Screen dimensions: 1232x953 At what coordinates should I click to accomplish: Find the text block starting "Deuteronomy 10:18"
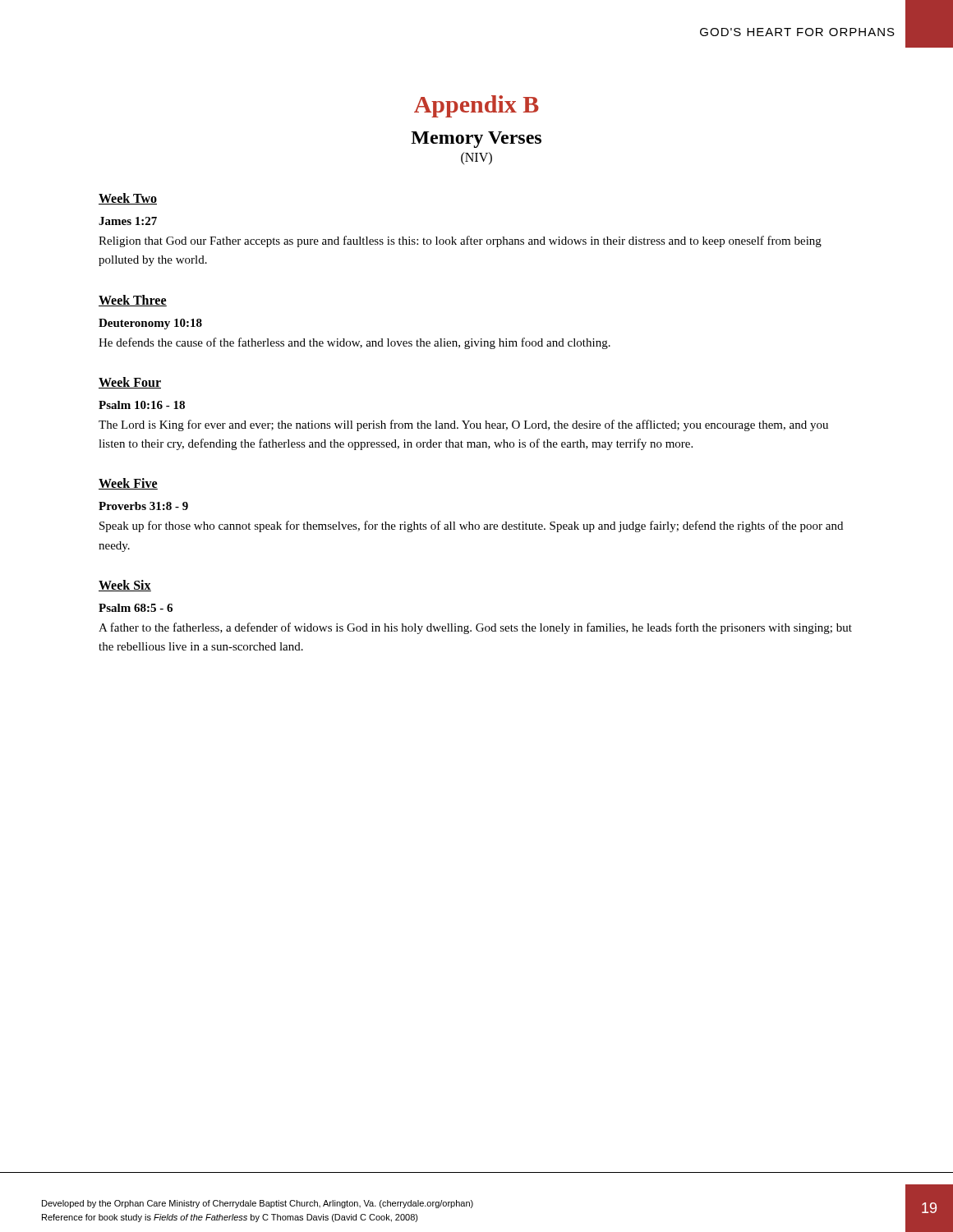pos(150,322)
